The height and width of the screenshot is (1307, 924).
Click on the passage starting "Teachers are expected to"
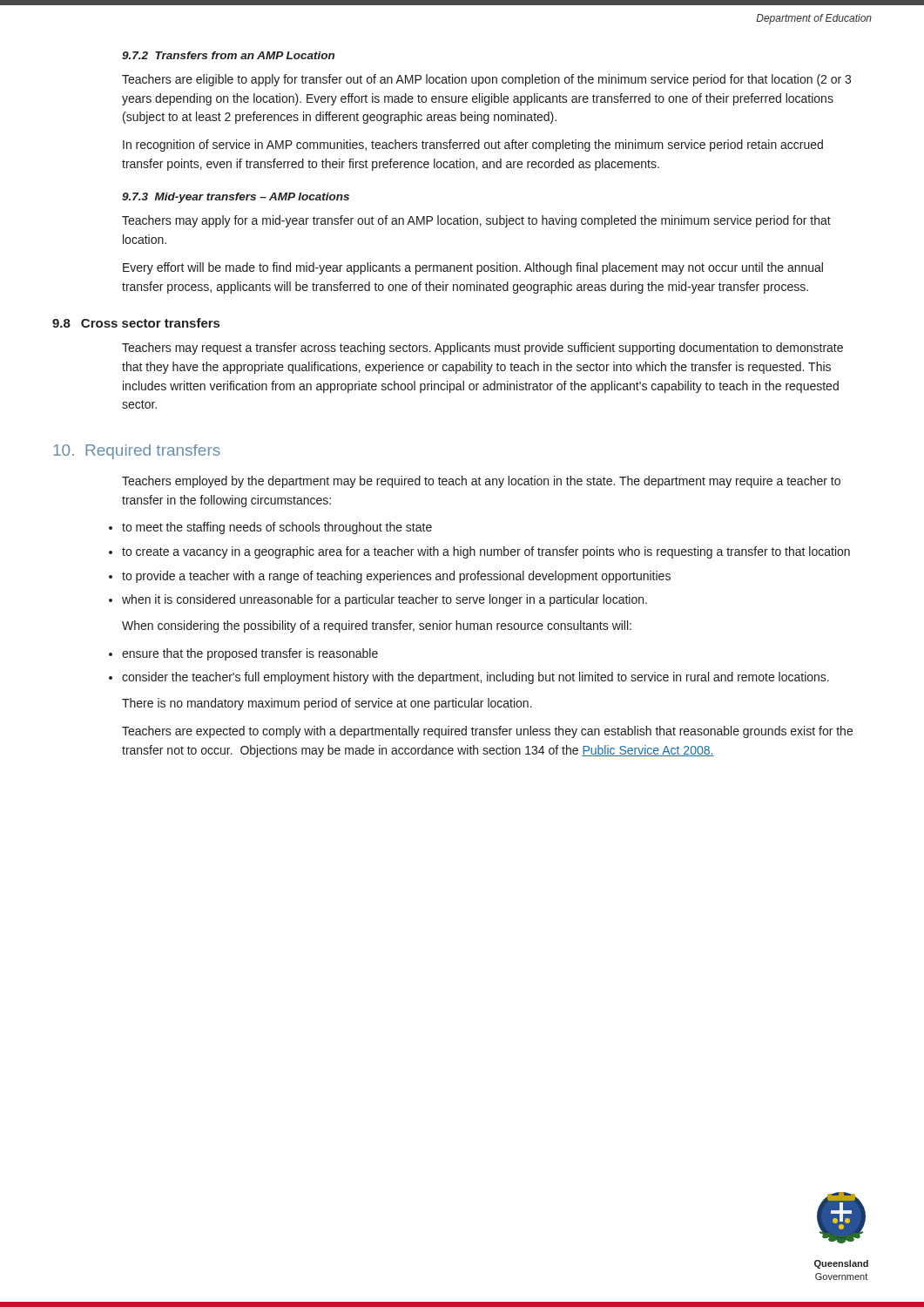488,740
